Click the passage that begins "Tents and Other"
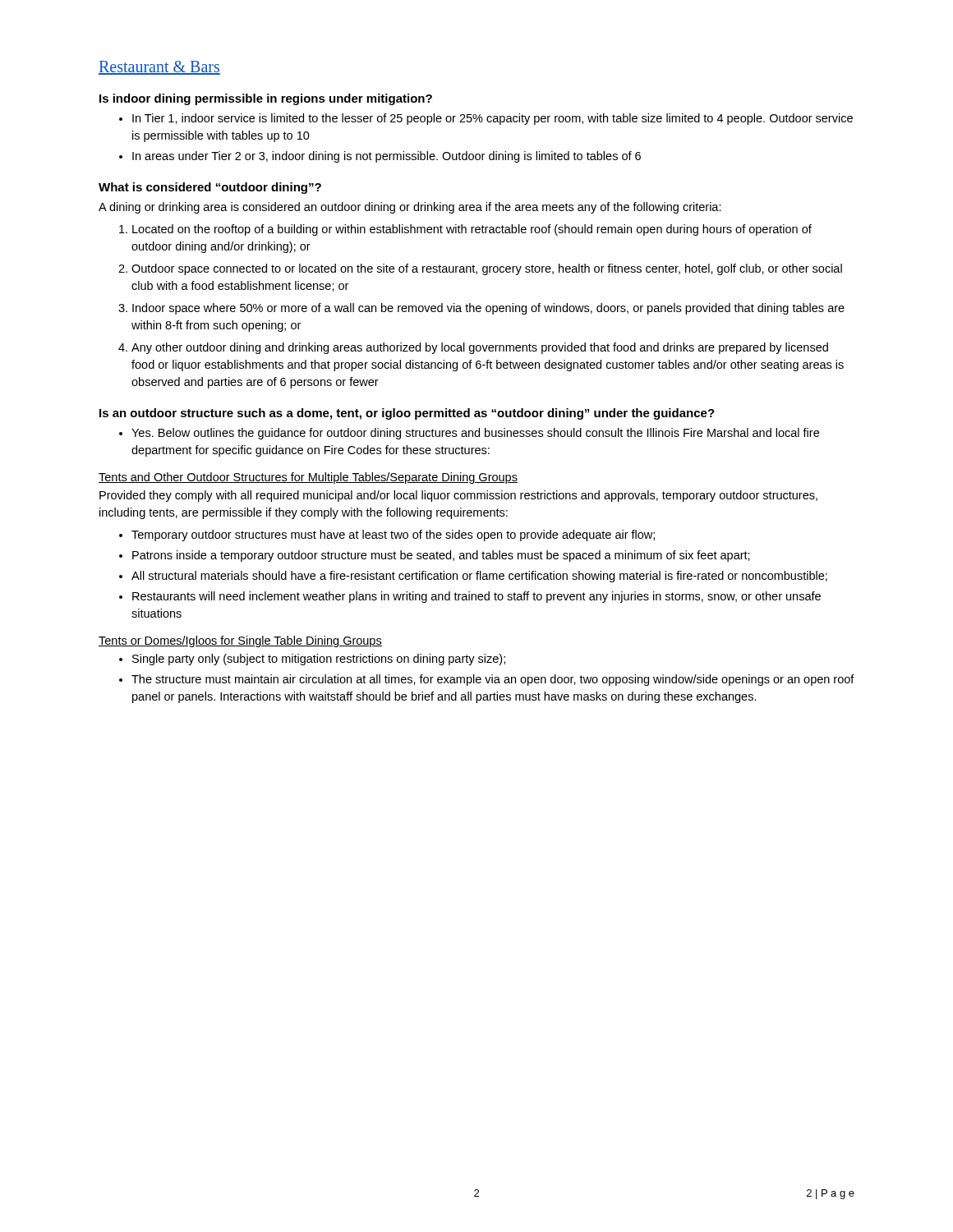This screenshot has height=1232, width=953. tap(476, 496)
